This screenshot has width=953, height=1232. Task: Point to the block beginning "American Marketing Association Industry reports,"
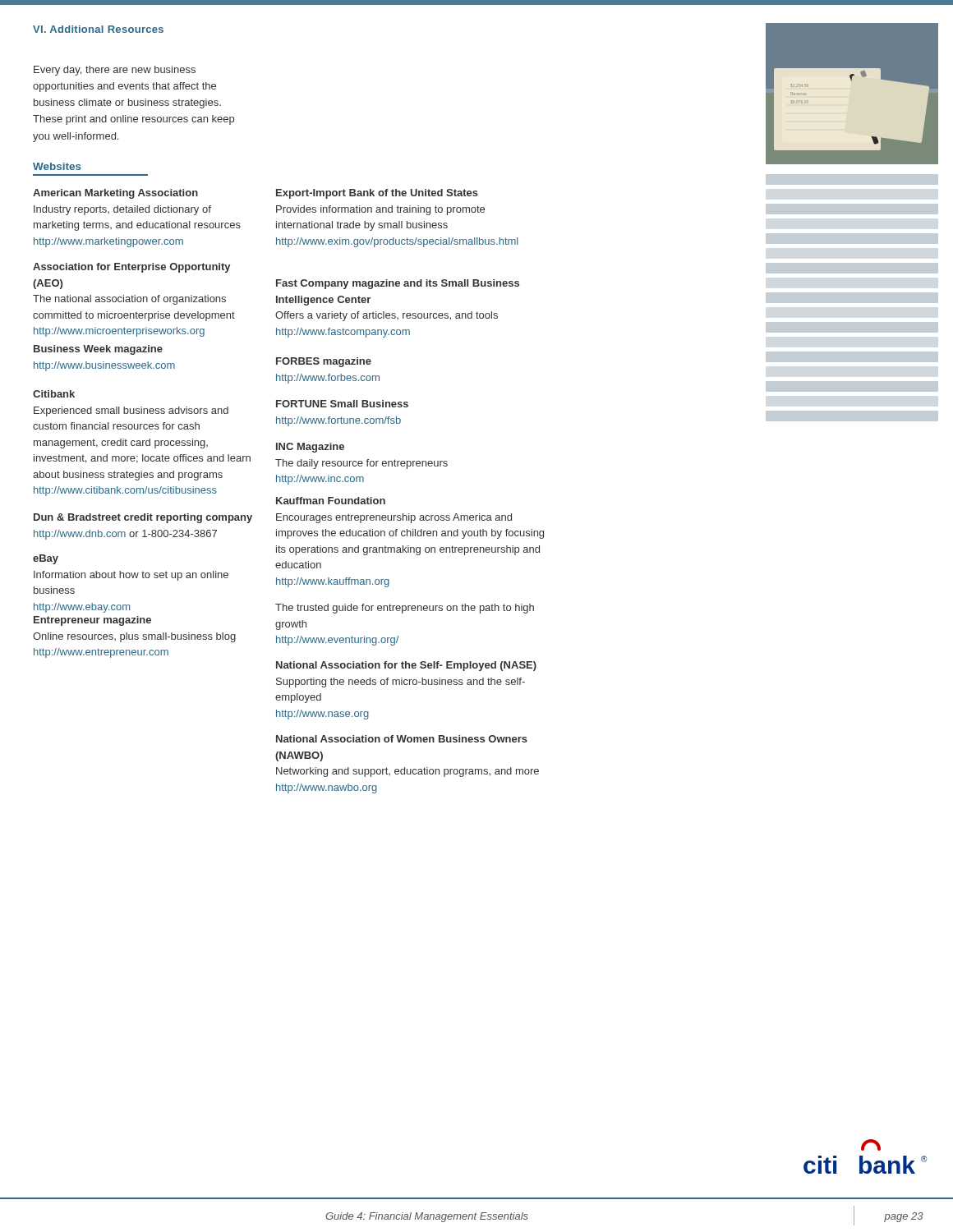tap(137, 217)
